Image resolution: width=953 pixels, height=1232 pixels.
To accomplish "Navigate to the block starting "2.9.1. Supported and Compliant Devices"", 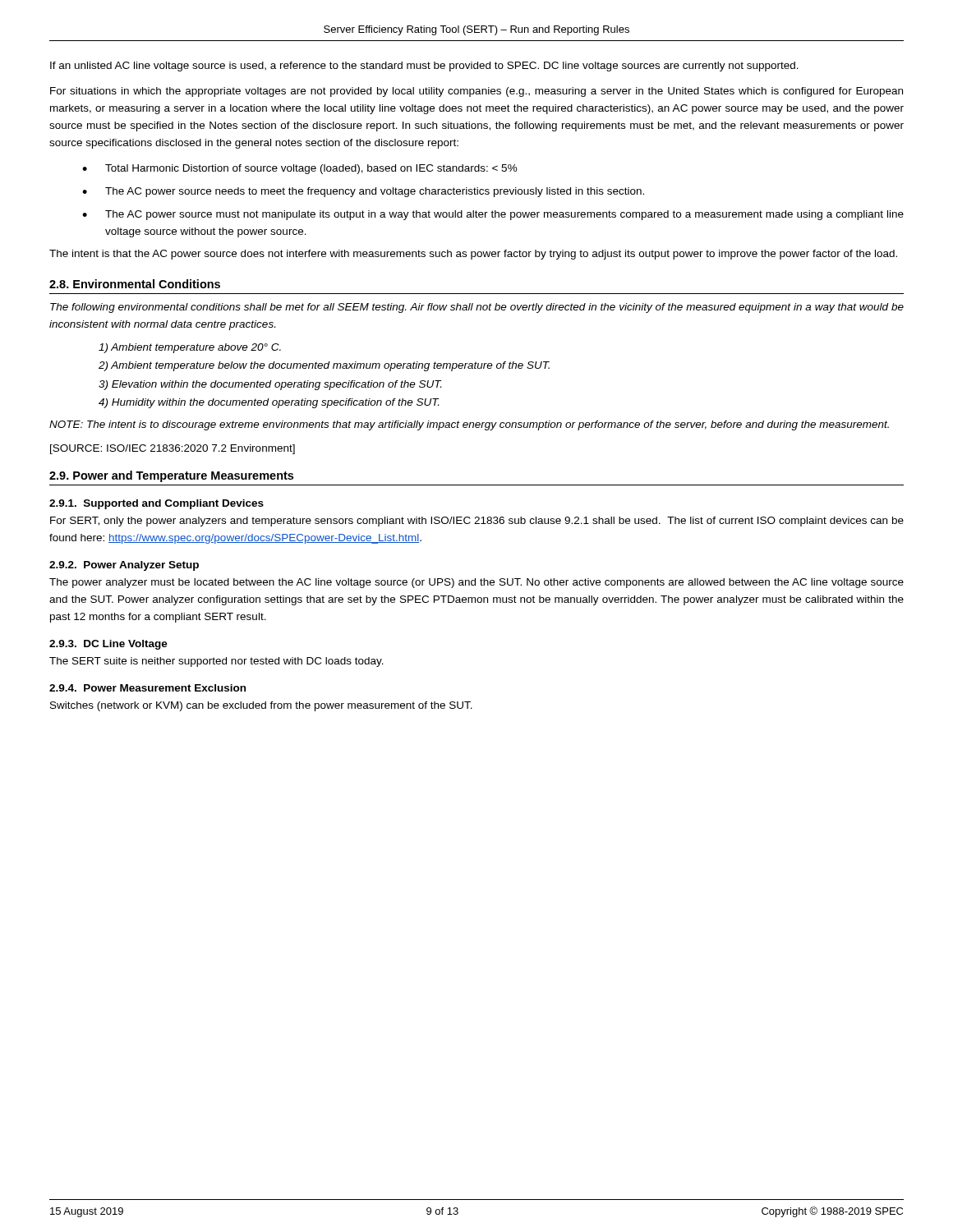I will [x=157, y=503].
